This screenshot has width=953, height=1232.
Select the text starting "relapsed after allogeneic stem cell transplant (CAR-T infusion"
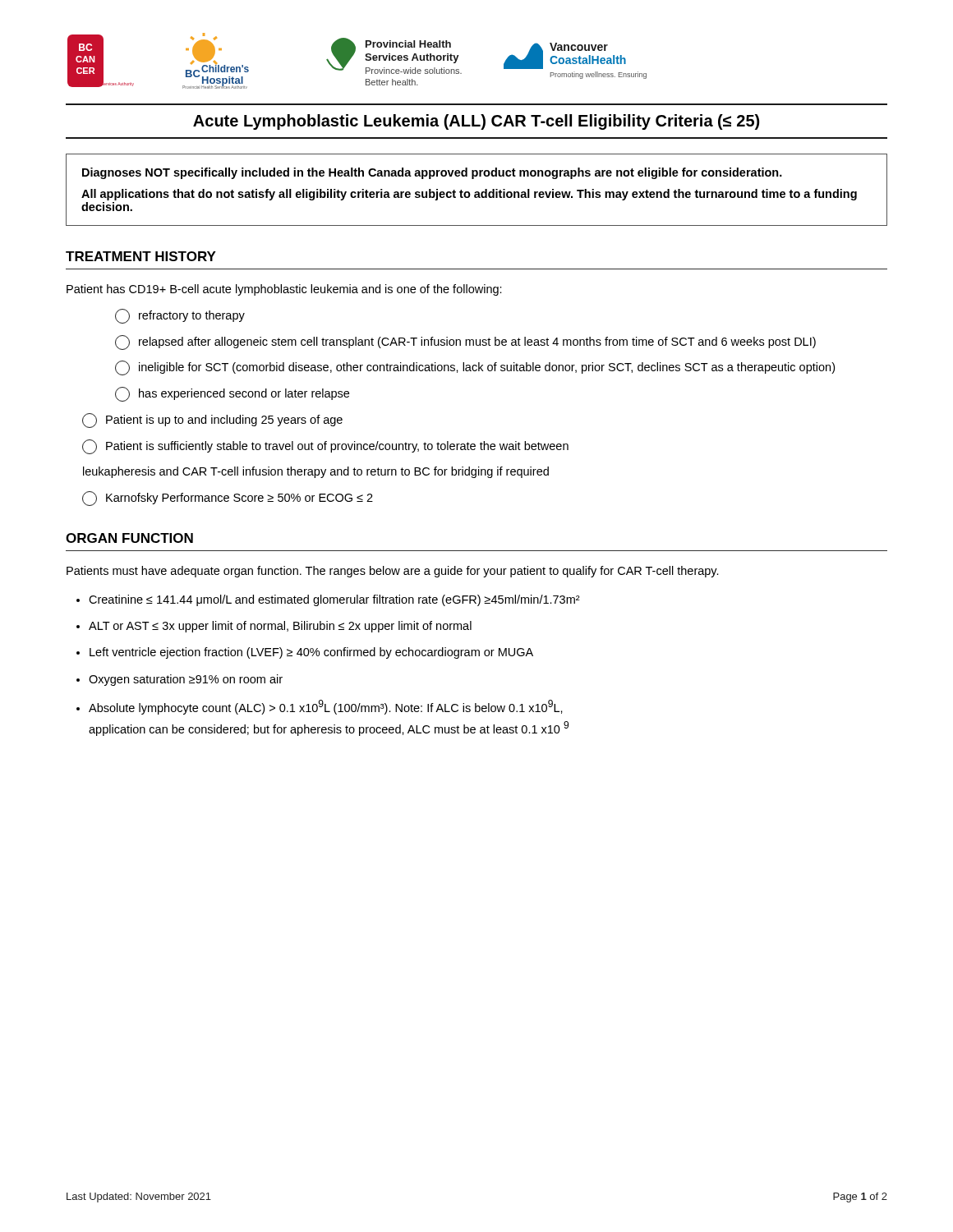coord(466,342)
